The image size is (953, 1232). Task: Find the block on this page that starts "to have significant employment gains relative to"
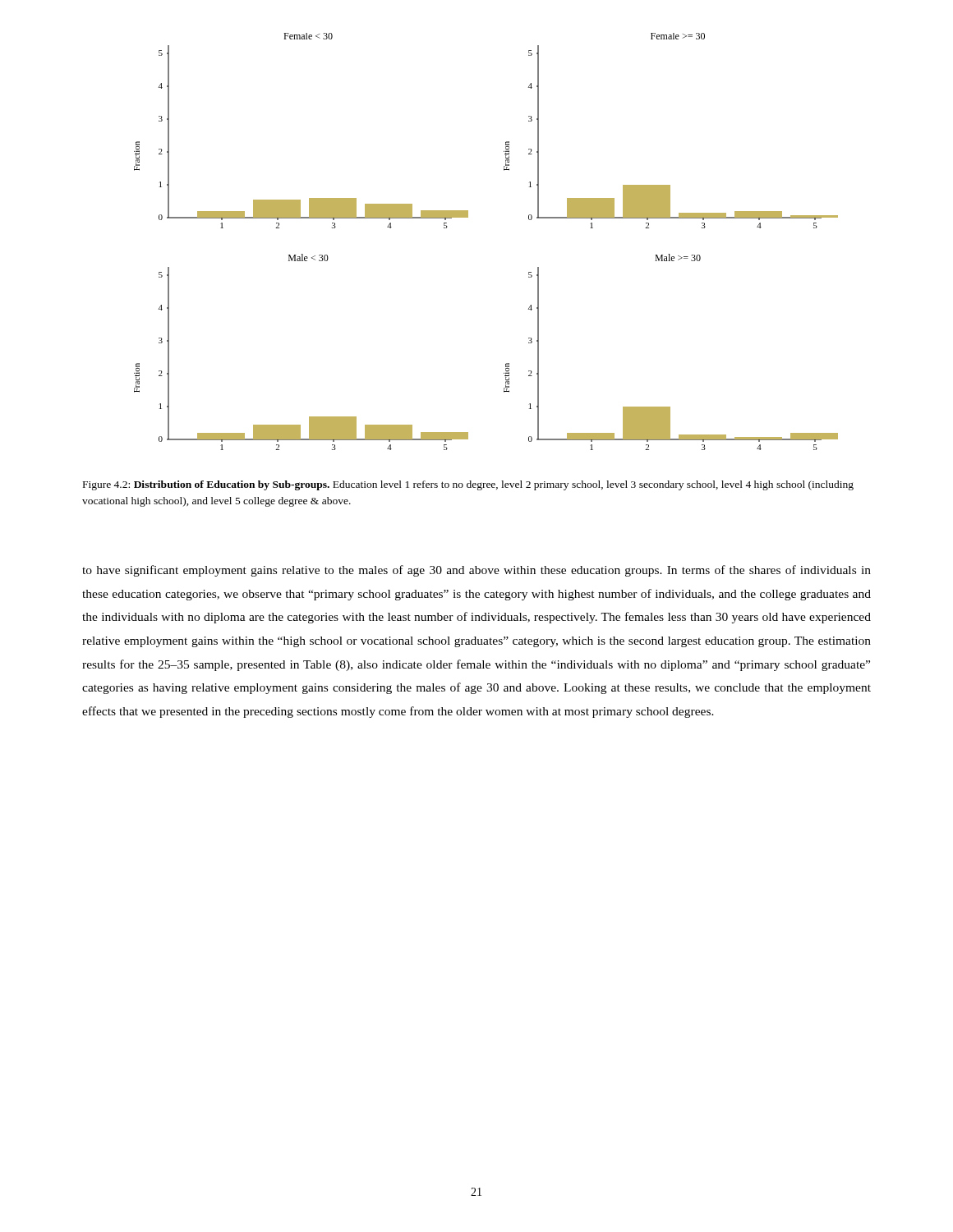pyautogui.click(x=476, y=640)
